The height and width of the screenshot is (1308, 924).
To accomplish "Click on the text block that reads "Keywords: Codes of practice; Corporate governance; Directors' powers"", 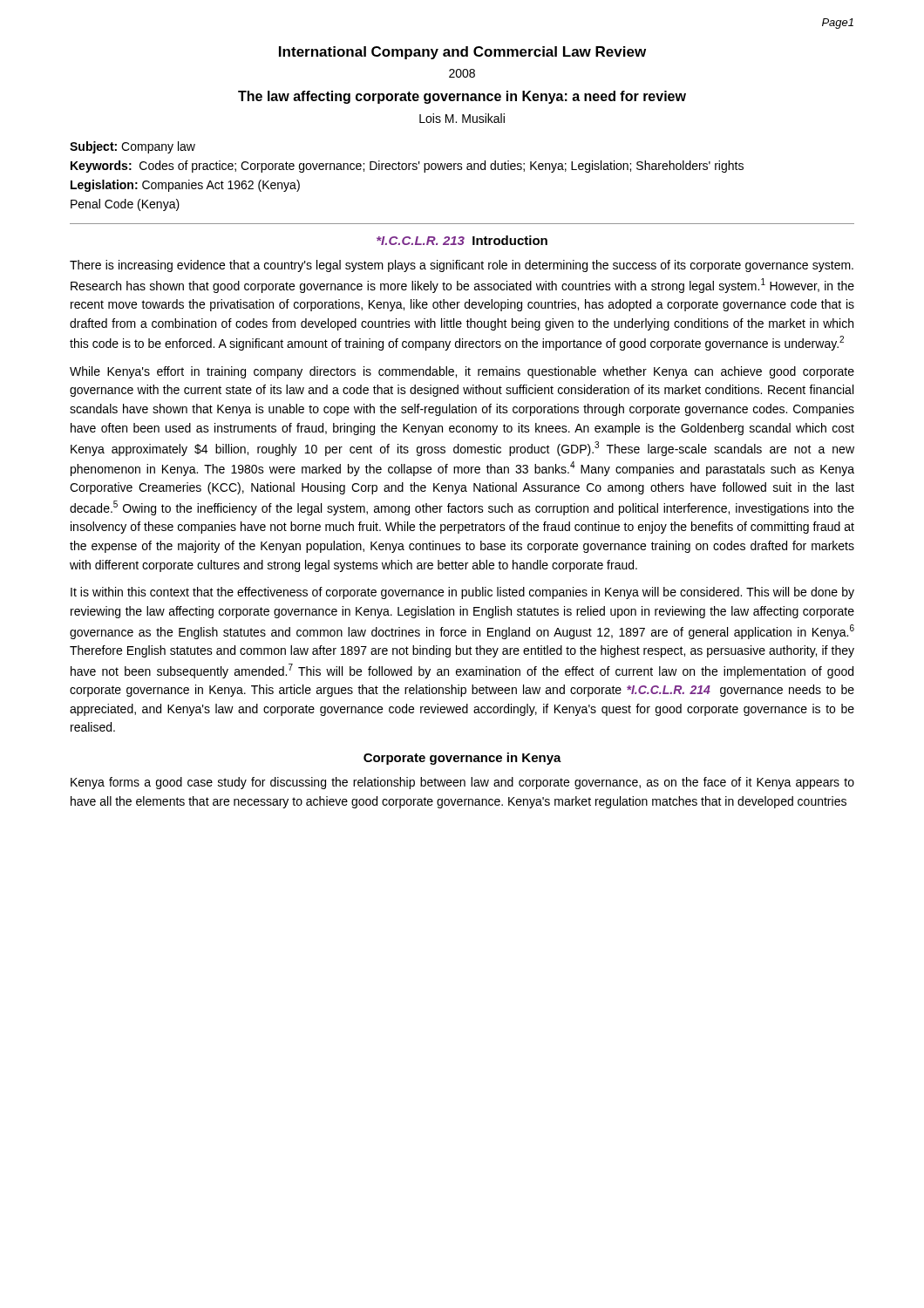I will click(x=407, y=166).
